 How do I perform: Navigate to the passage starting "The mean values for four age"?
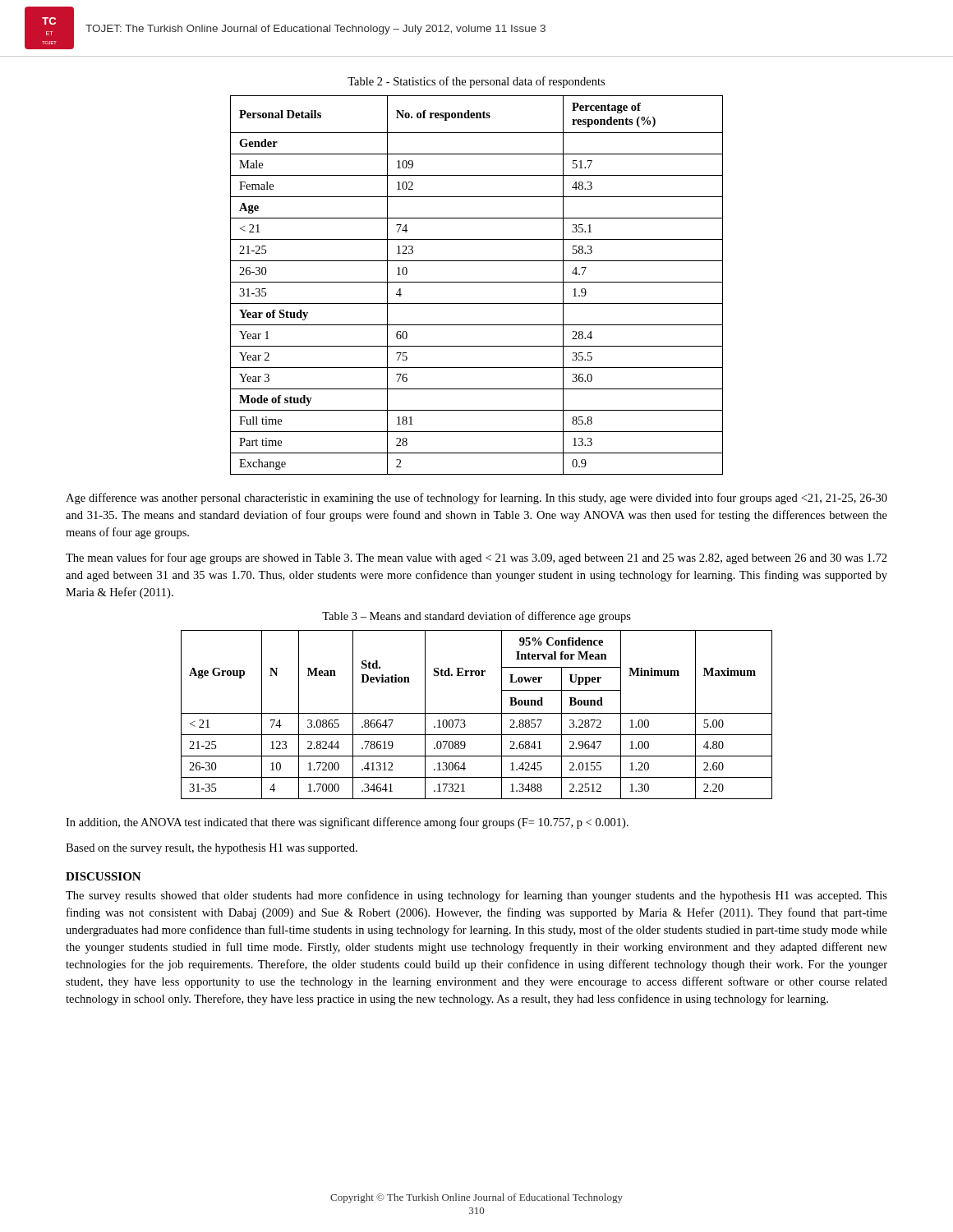coord(476,575)
